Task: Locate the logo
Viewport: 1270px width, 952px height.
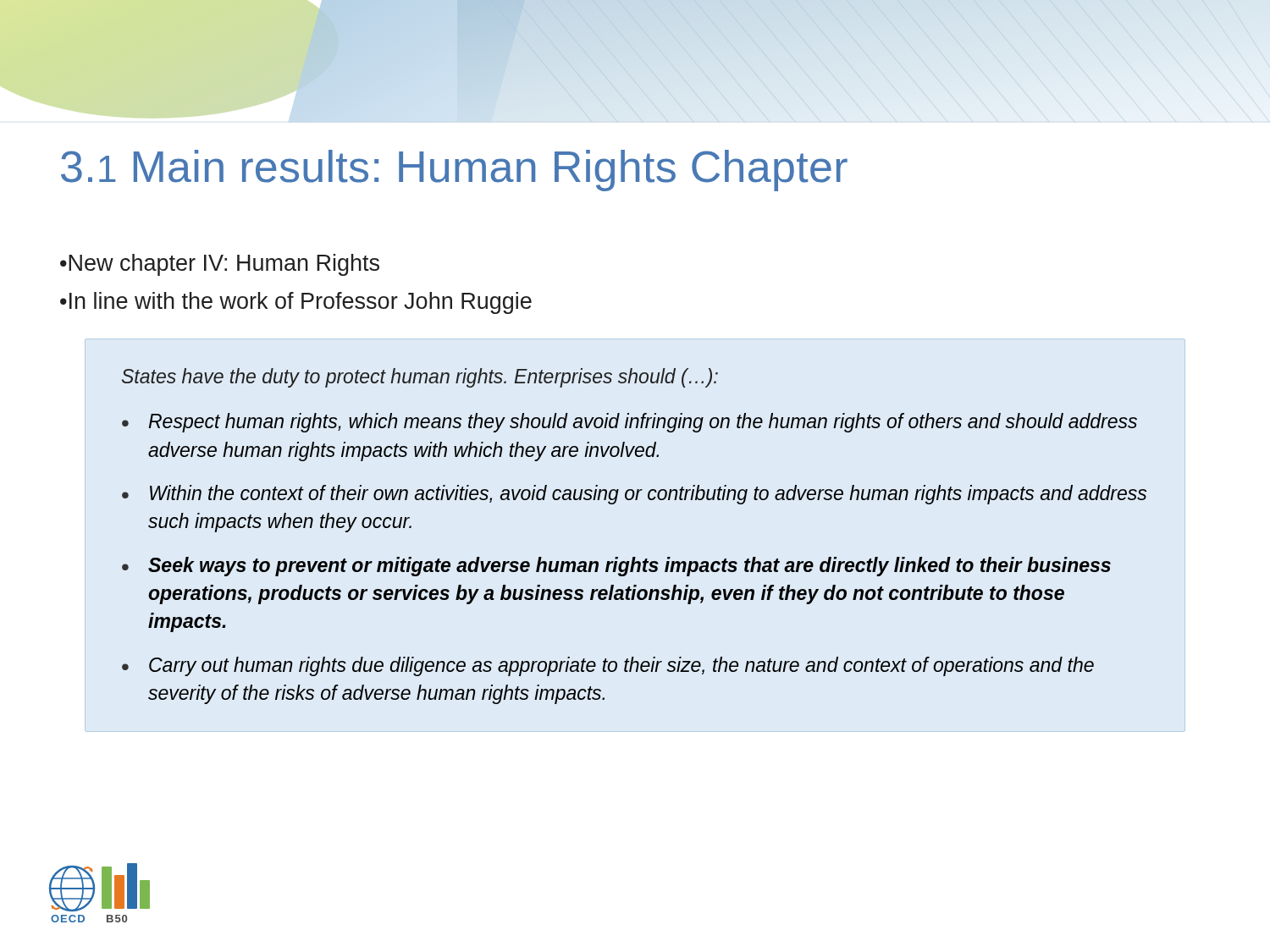Action: click(x=136, y=892)
